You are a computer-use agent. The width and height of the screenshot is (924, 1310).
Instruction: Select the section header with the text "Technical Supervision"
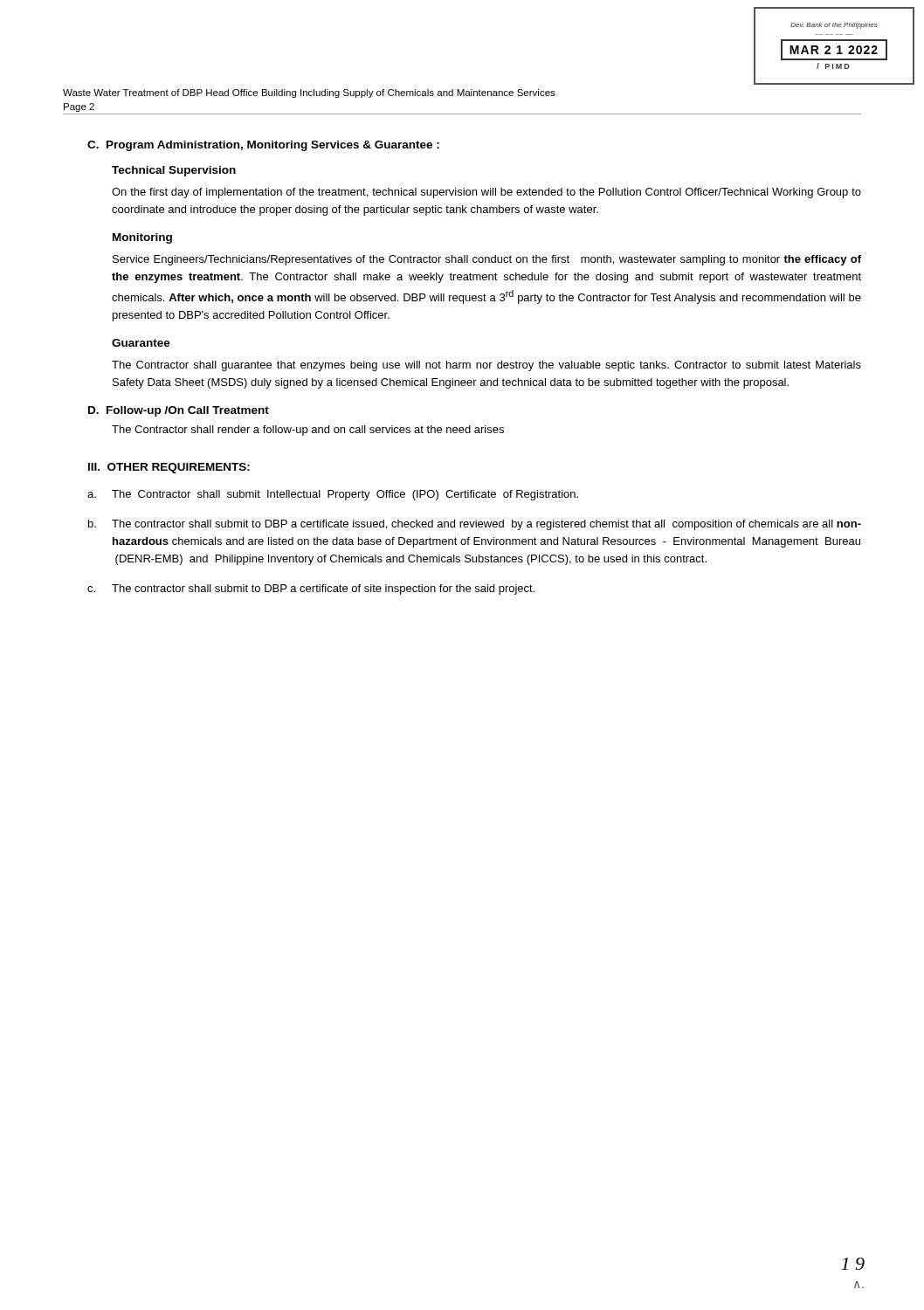(174, 170)
